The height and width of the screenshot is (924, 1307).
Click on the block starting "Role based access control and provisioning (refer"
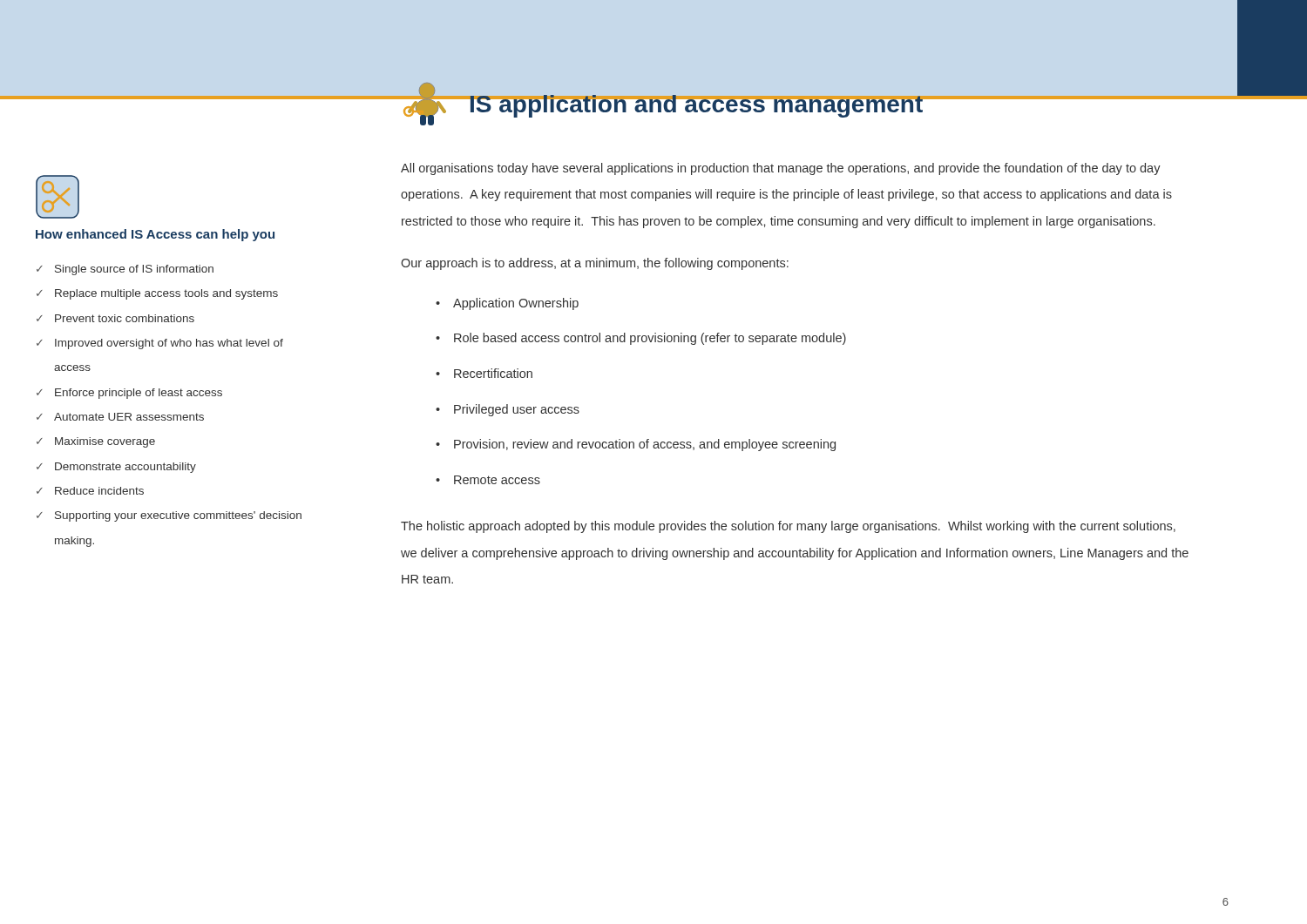click(650, 338)
